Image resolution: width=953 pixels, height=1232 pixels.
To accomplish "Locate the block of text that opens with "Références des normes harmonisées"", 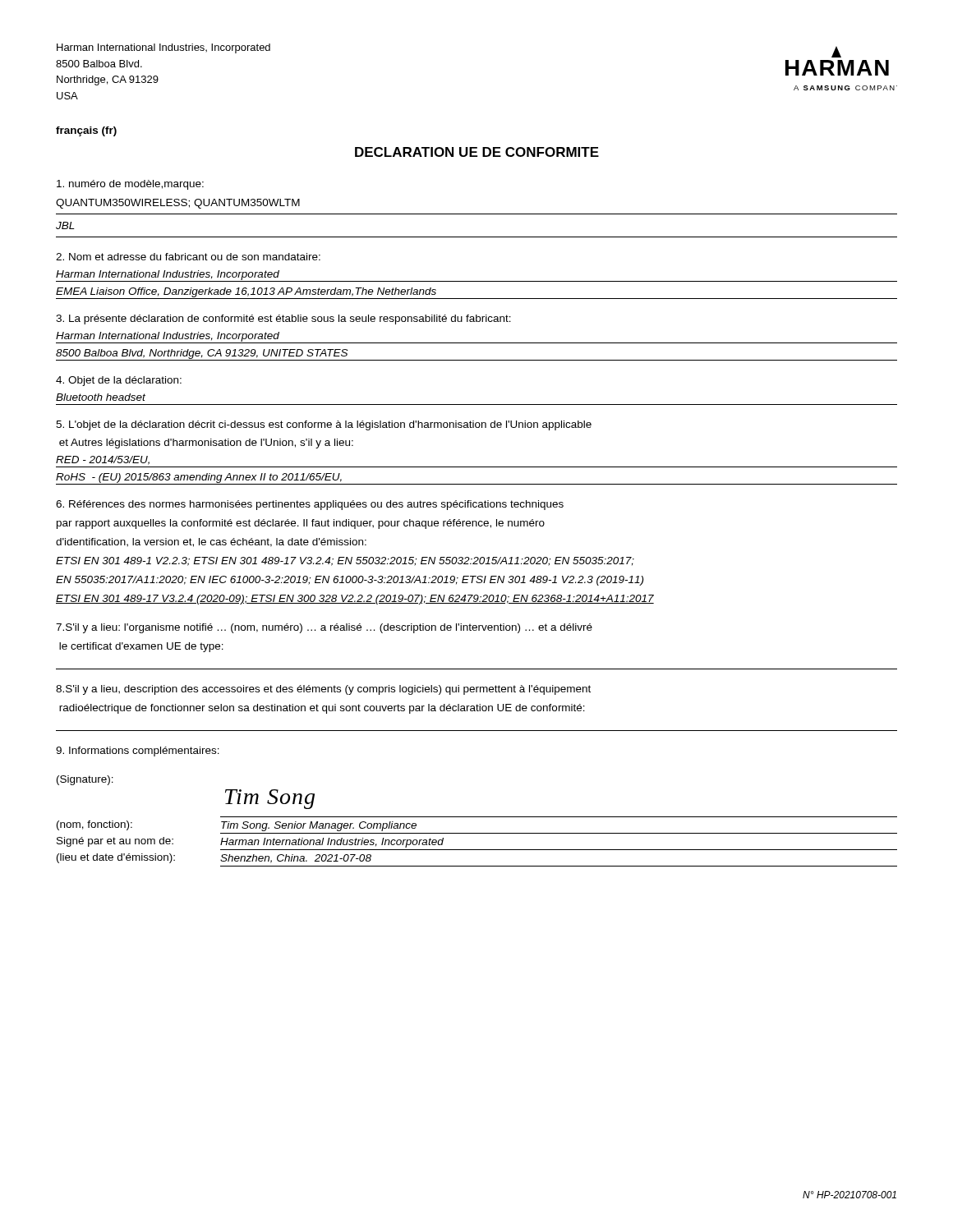I will (x=476, y=552).
